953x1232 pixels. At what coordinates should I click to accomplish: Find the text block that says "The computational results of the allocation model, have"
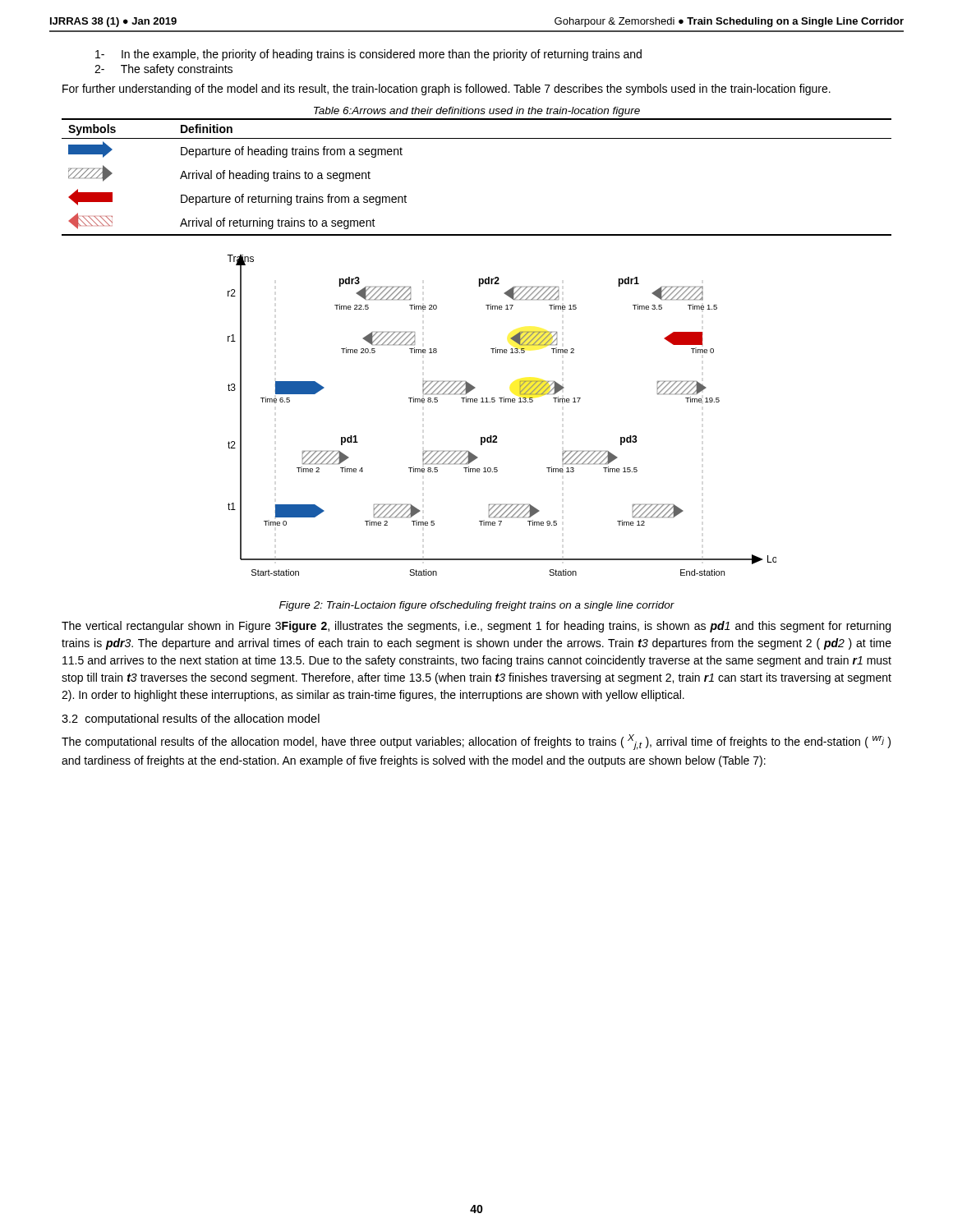point(476,749)
